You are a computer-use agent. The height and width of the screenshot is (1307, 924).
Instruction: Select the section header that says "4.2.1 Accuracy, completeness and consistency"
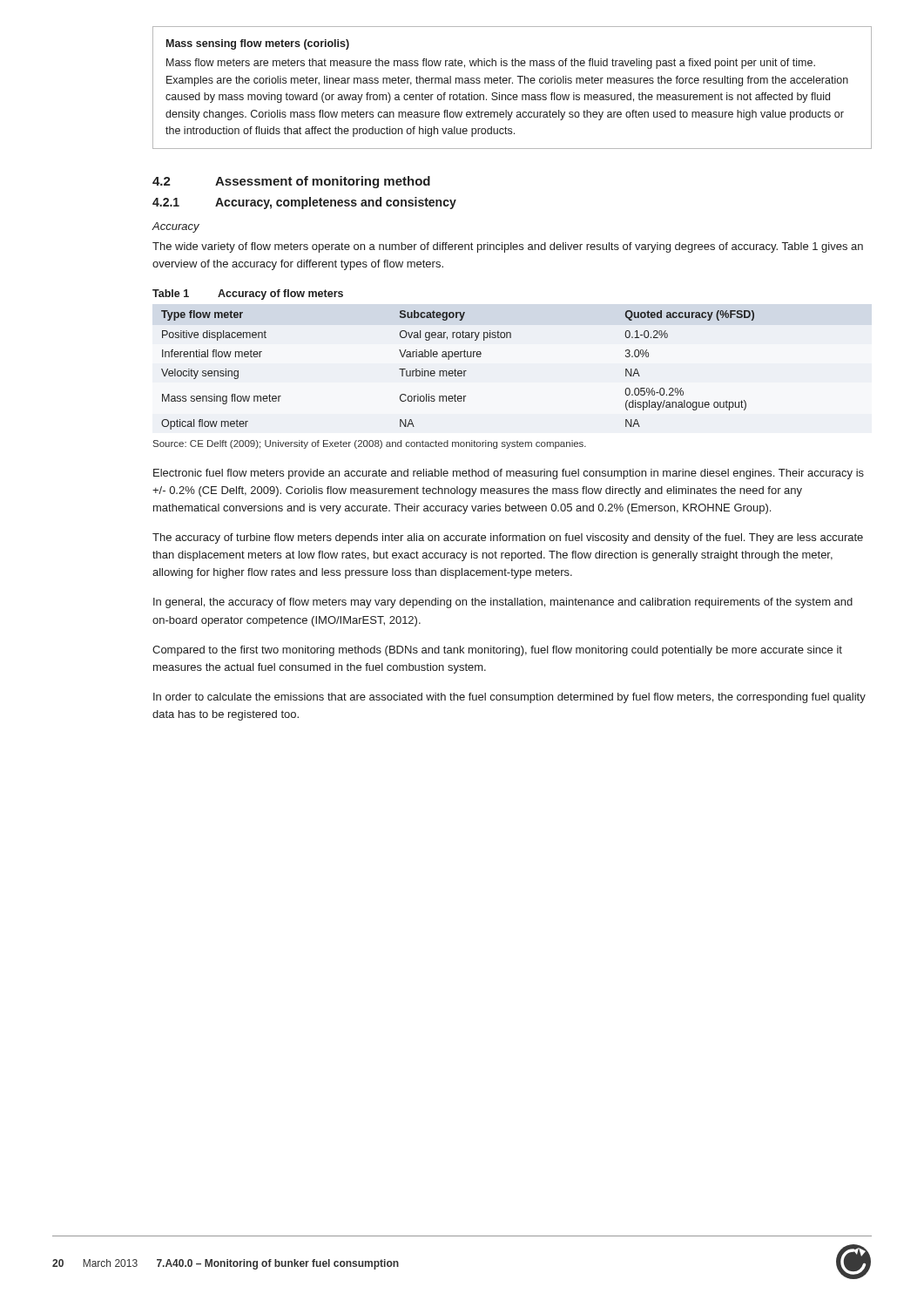[x=304, y=202]
